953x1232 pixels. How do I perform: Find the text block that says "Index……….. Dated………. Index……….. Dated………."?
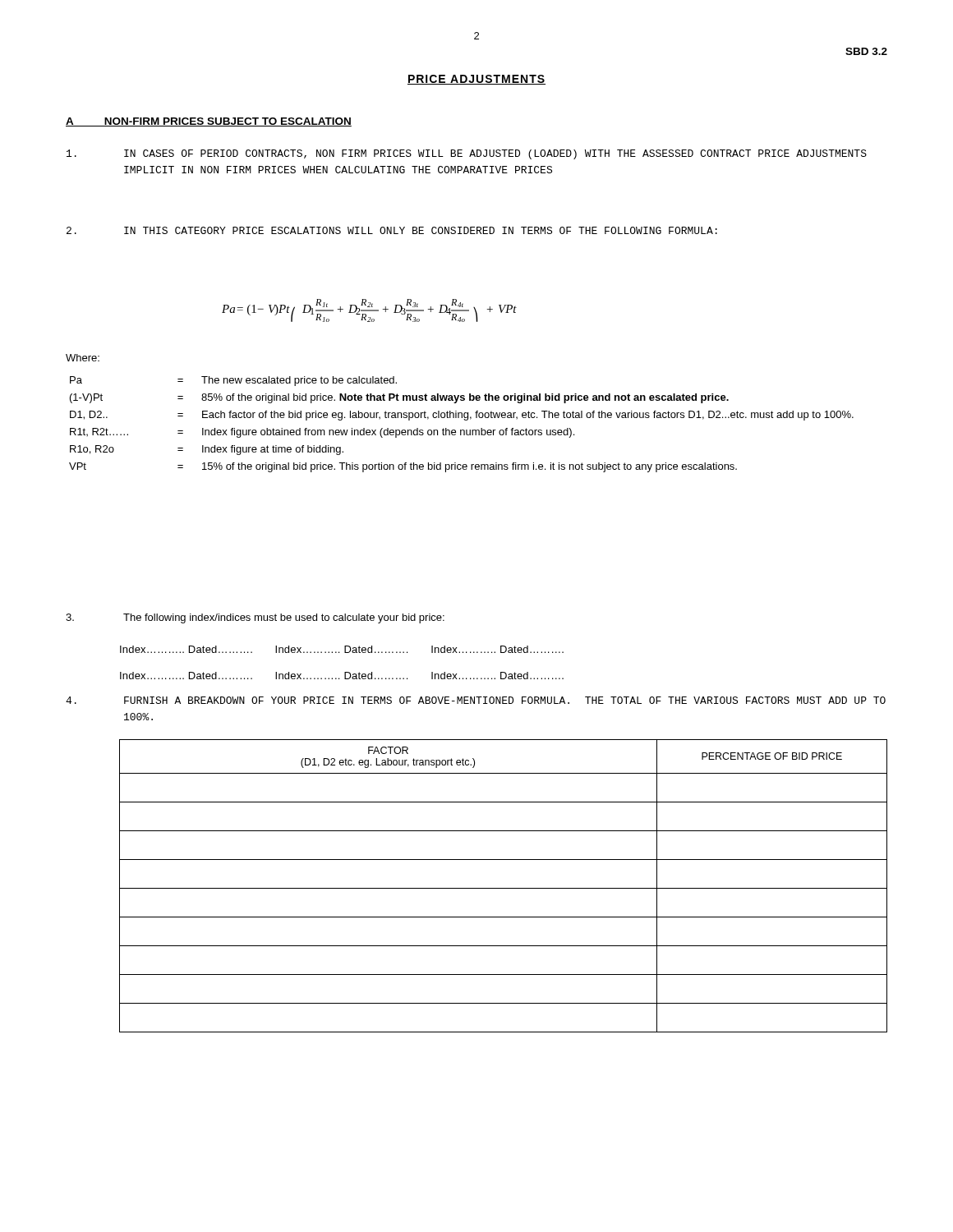(503, 663)
